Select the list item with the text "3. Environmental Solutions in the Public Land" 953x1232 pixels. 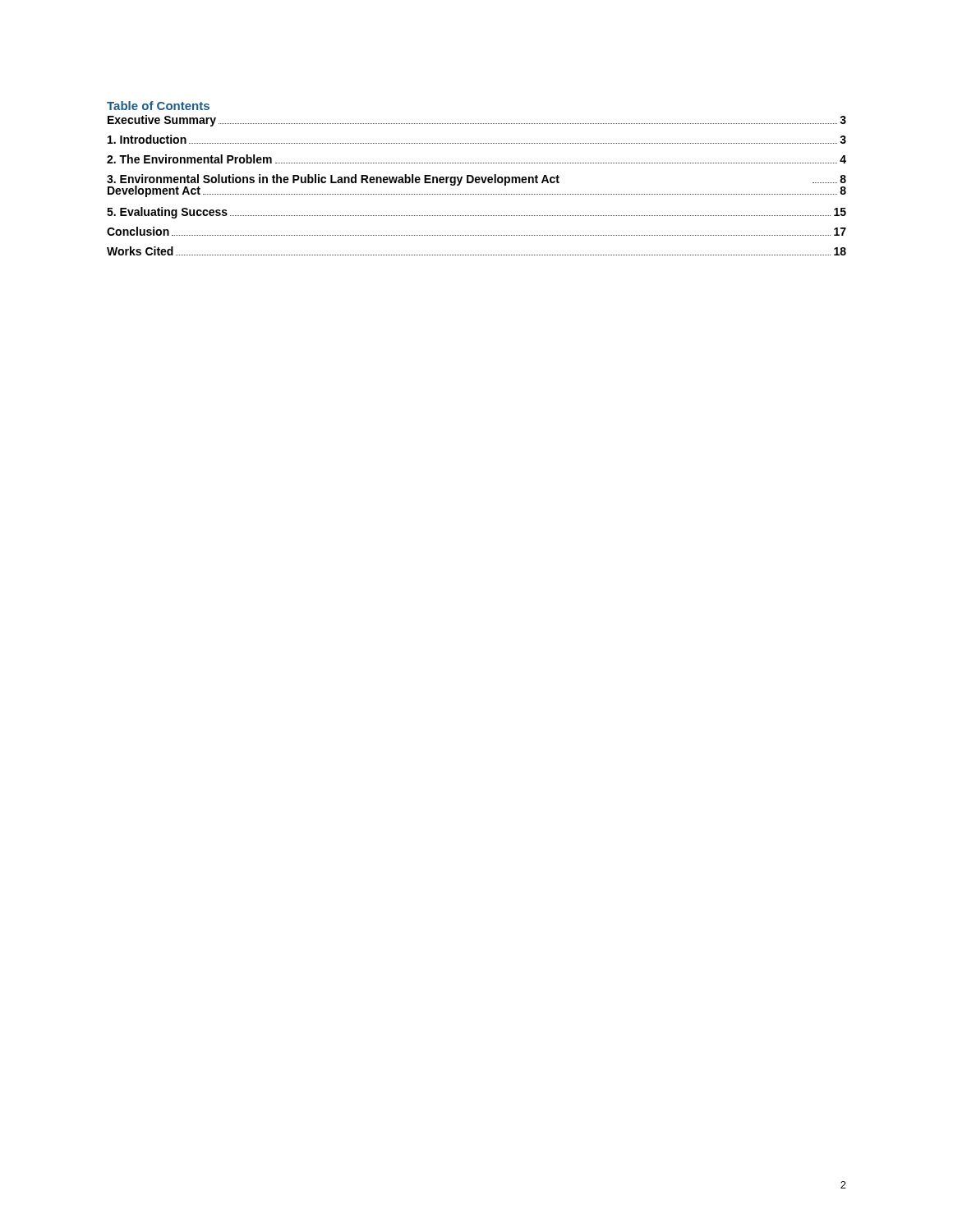tap(476, 185)
